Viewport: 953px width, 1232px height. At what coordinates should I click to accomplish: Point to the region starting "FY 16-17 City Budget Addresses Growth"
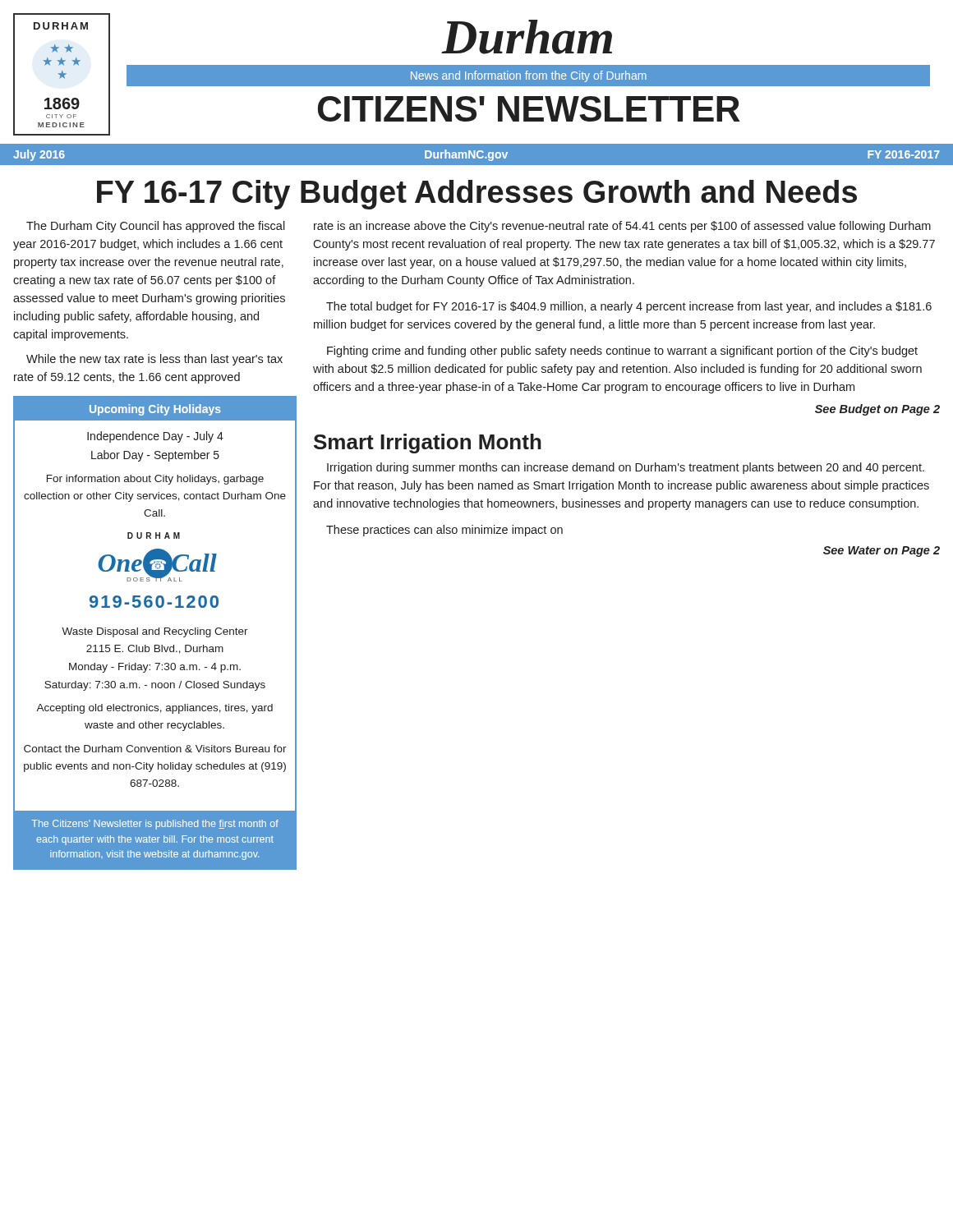[x=476, y=192]
